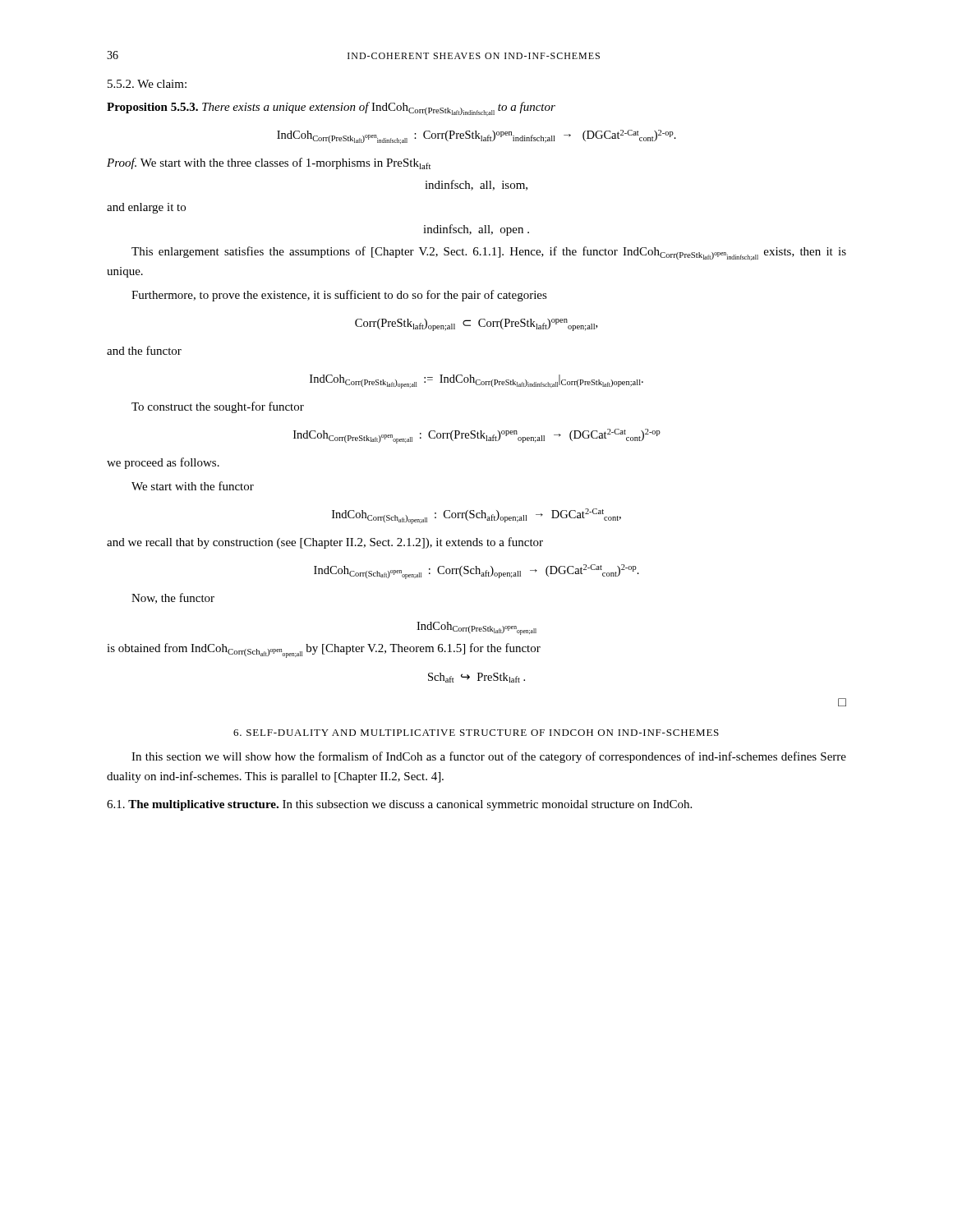Click where it says "We start with the functor"

click(193, 486)
